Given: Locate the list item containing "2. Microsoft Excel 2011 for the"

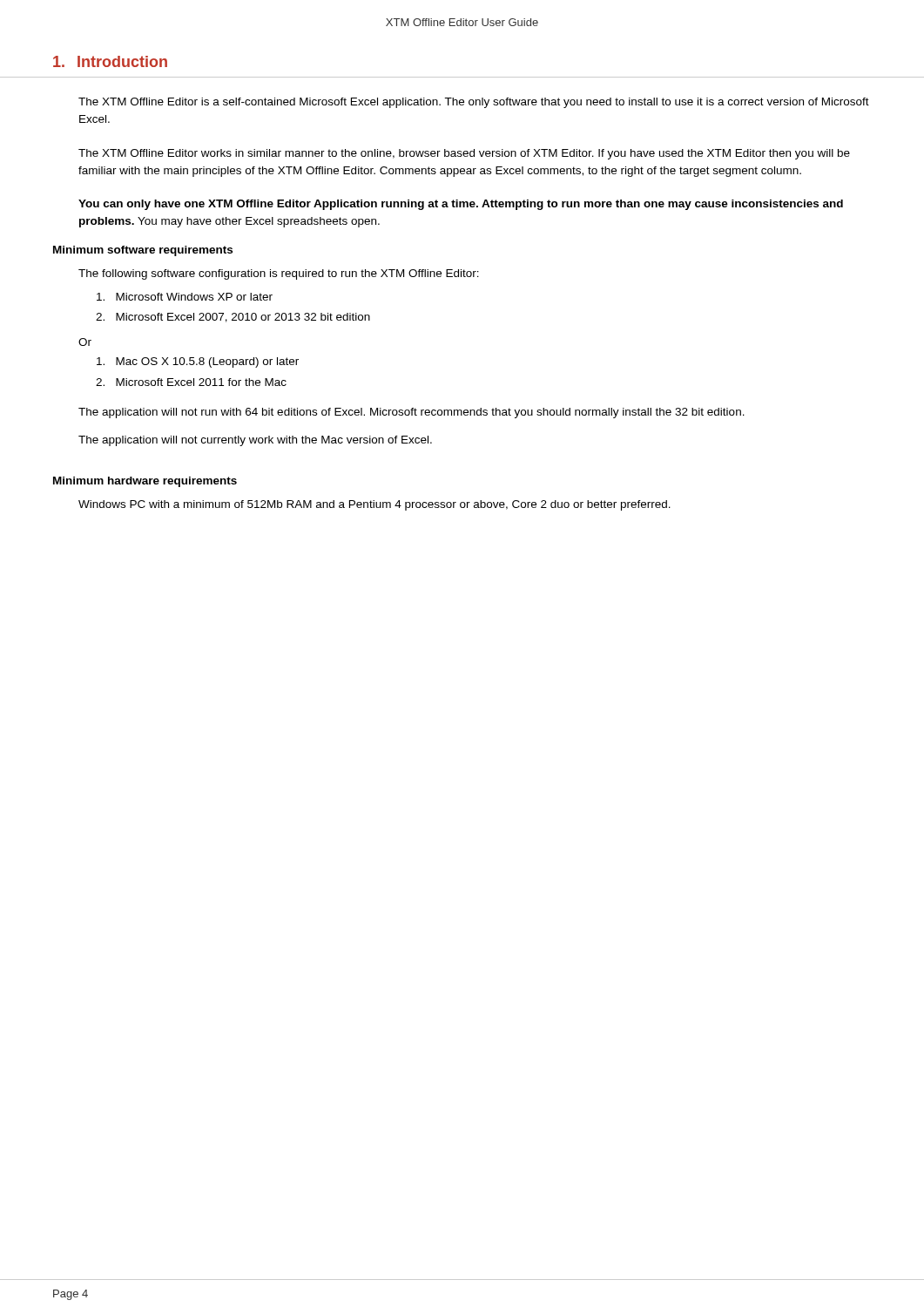Looking at the screenshot, I should click(191, 382).
